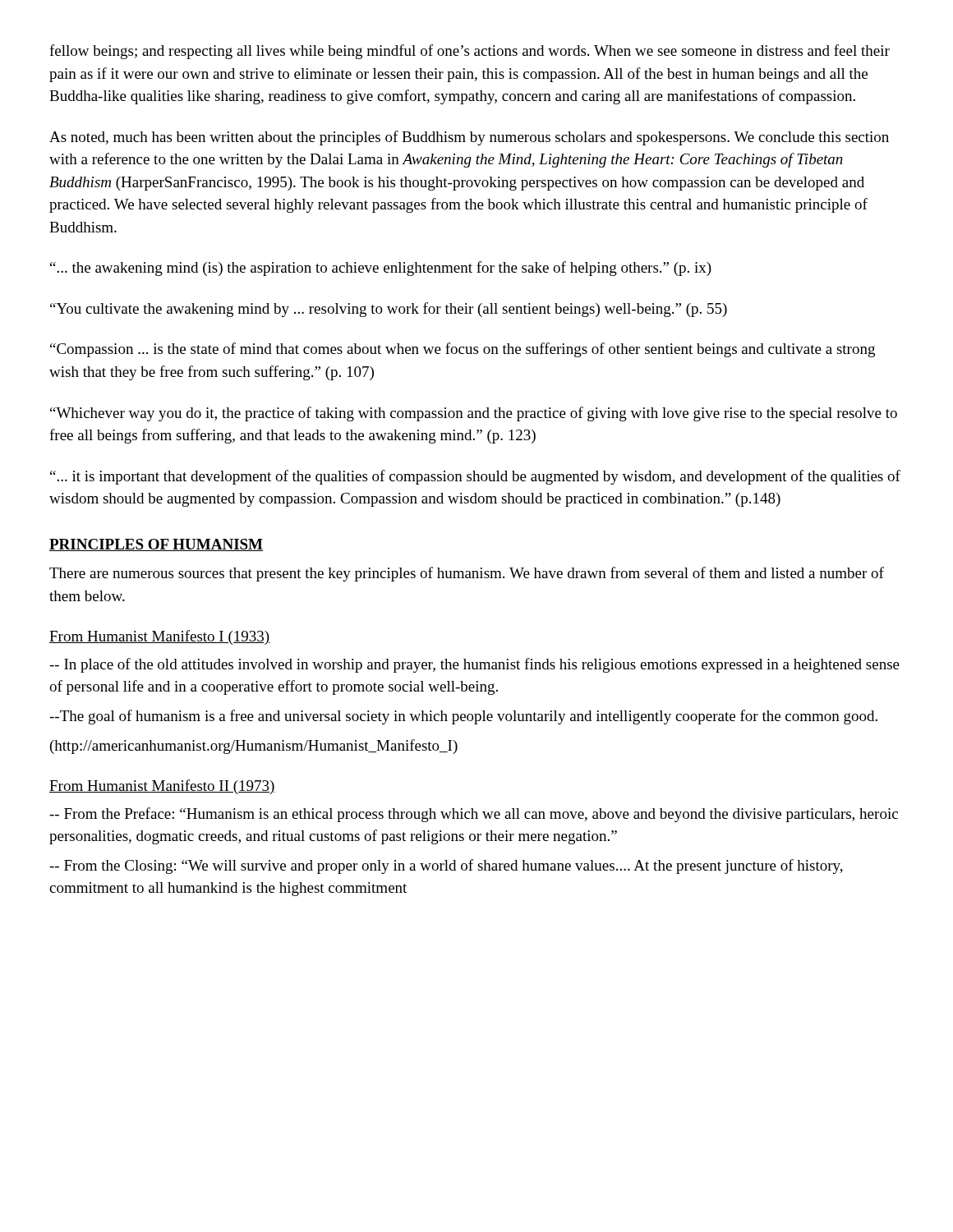This screenshot has height=1232, width=953.
Task: Find the text block starting "“You cultivate the"
Action: [388, 308]
